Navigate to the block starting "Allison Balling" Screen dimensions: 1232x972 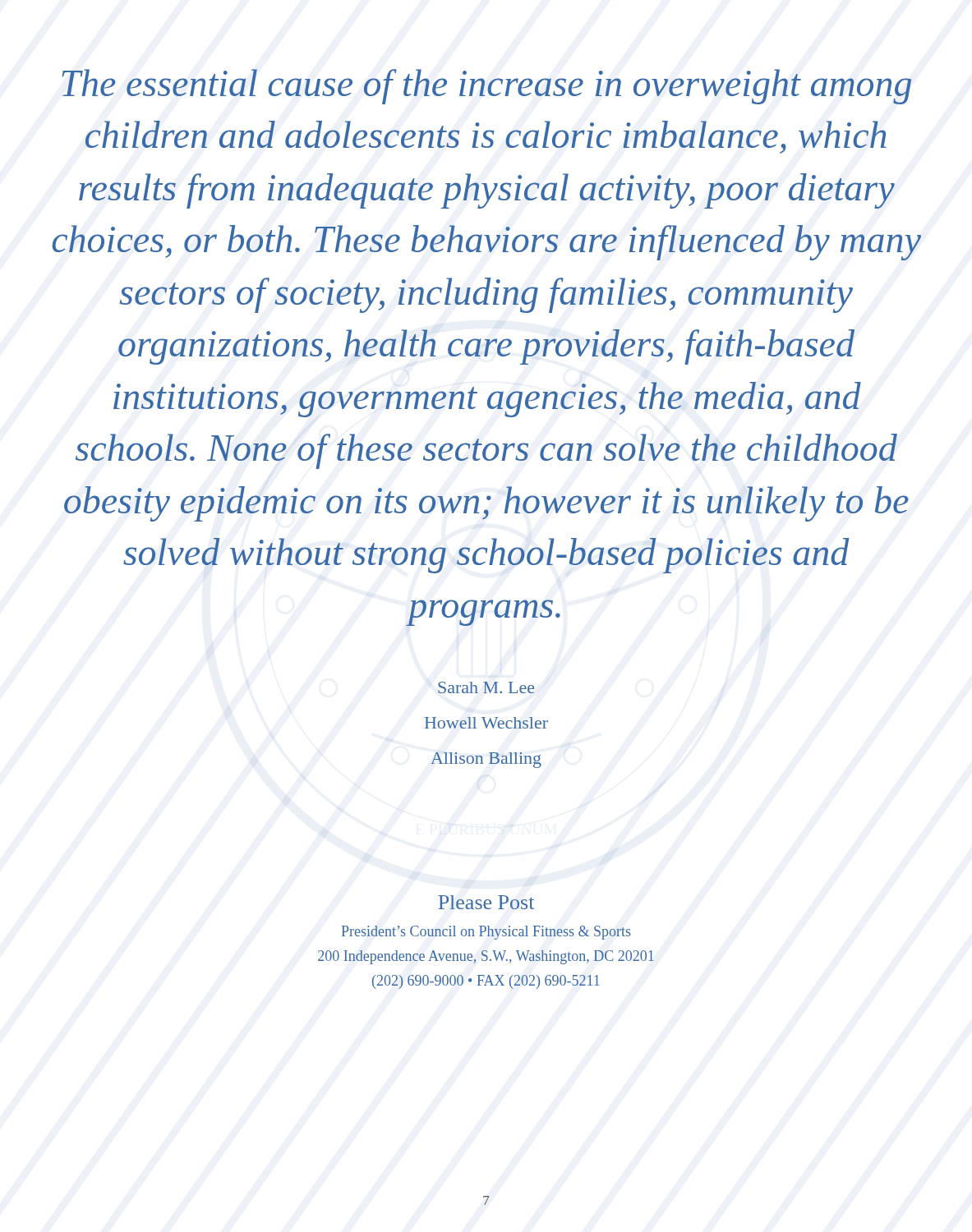click(x=486, y=758)
